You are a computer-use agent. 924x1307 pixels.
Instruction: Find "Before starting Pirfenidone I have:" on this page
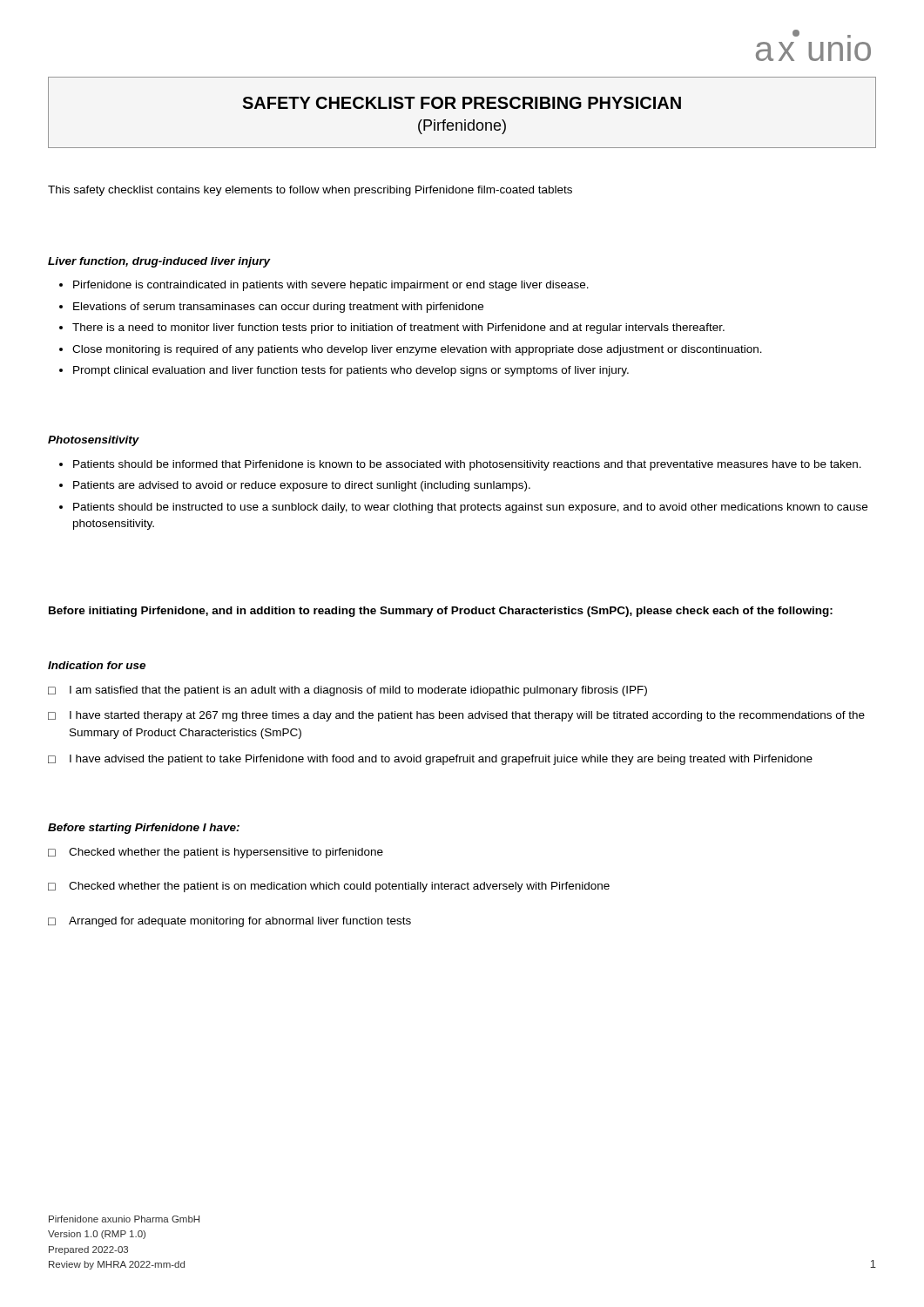(144, 827)
